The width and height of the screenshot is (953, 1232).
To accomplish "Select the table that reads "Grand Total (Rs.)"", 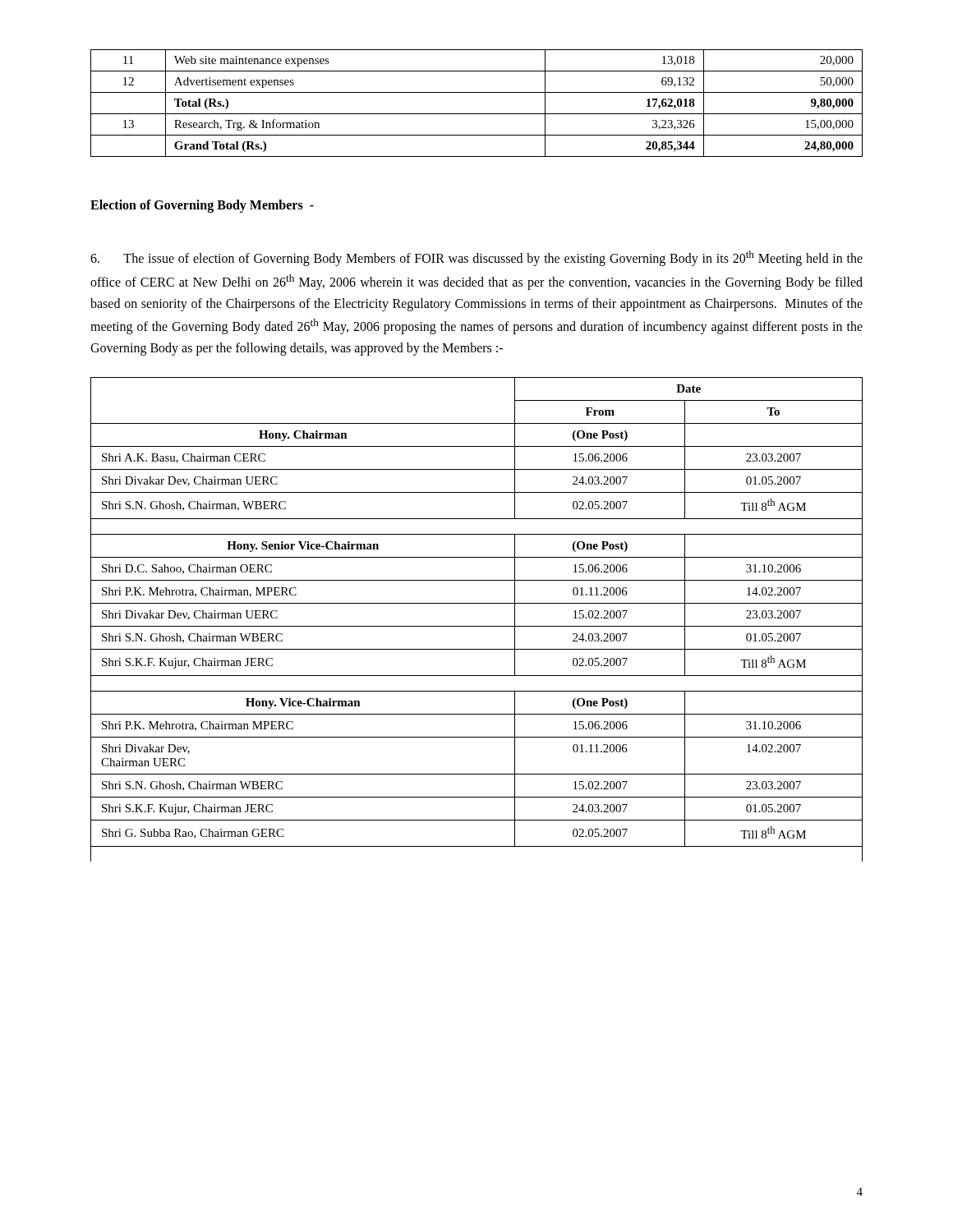I will click(x=476, y=103).
